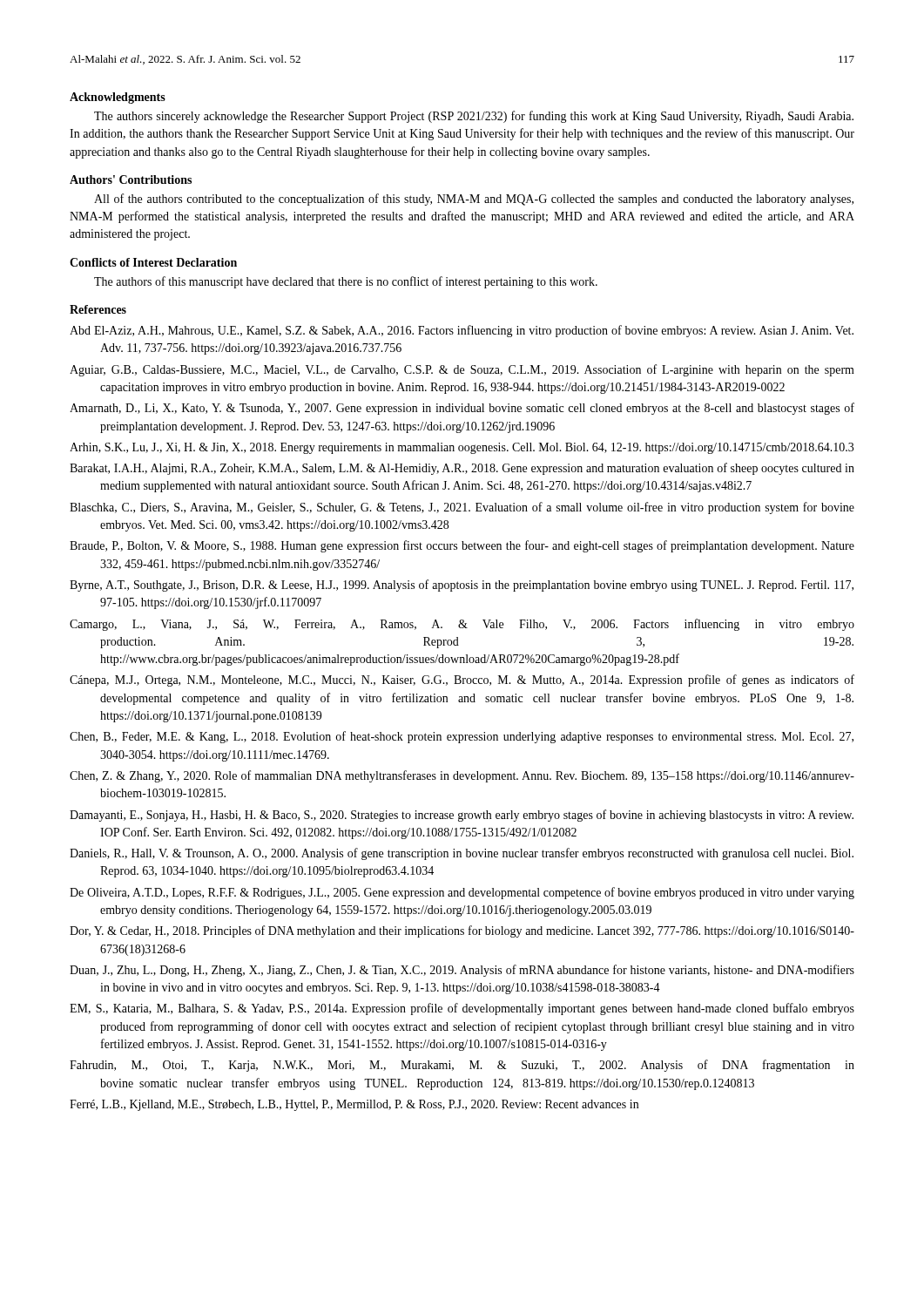This screenshot has width=924, height=1307.
Task: Point to the element starting "Authors' Contributions"
Action: pos(131,180)
